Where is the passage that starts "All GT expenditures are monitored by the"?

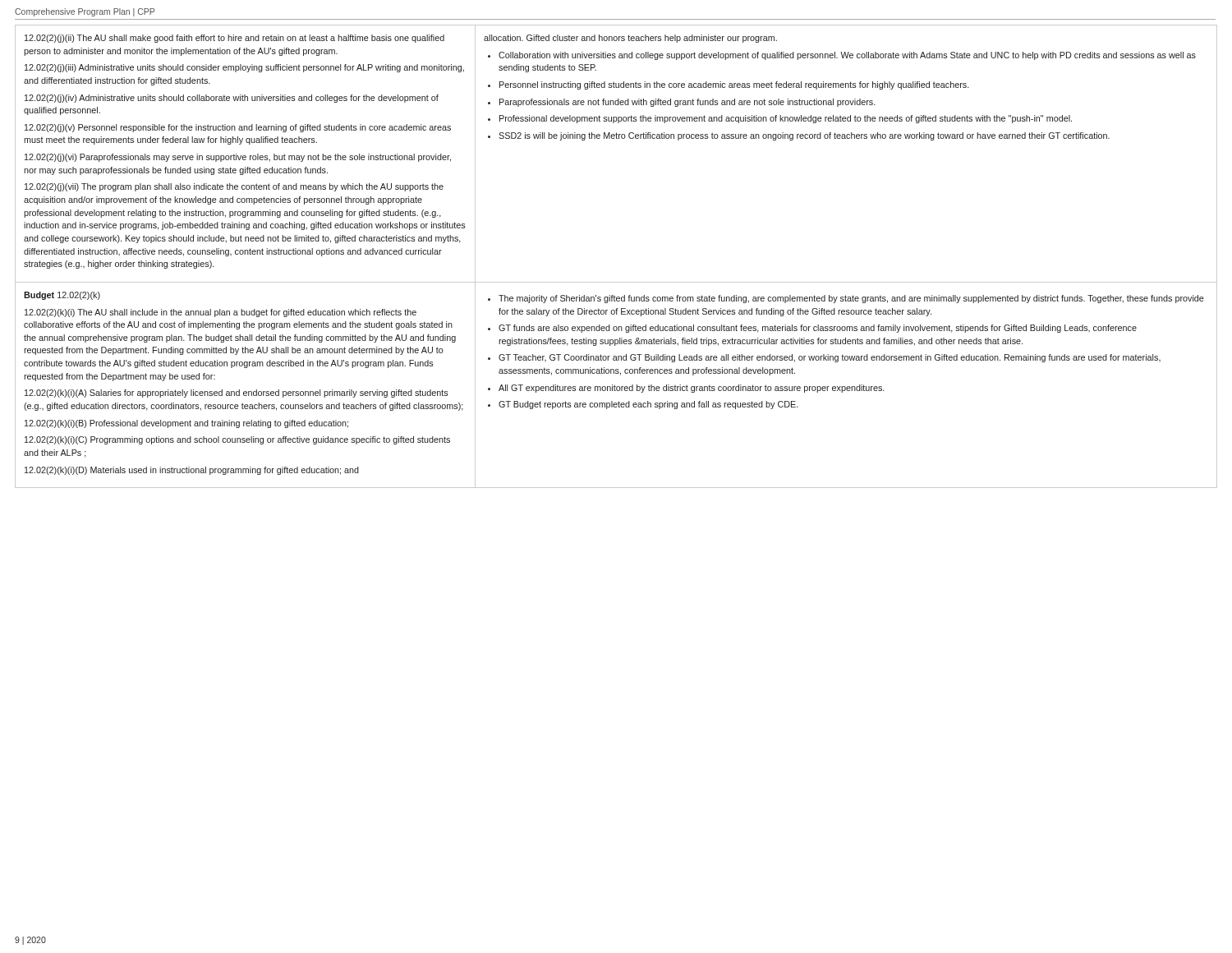coord(692,388)
